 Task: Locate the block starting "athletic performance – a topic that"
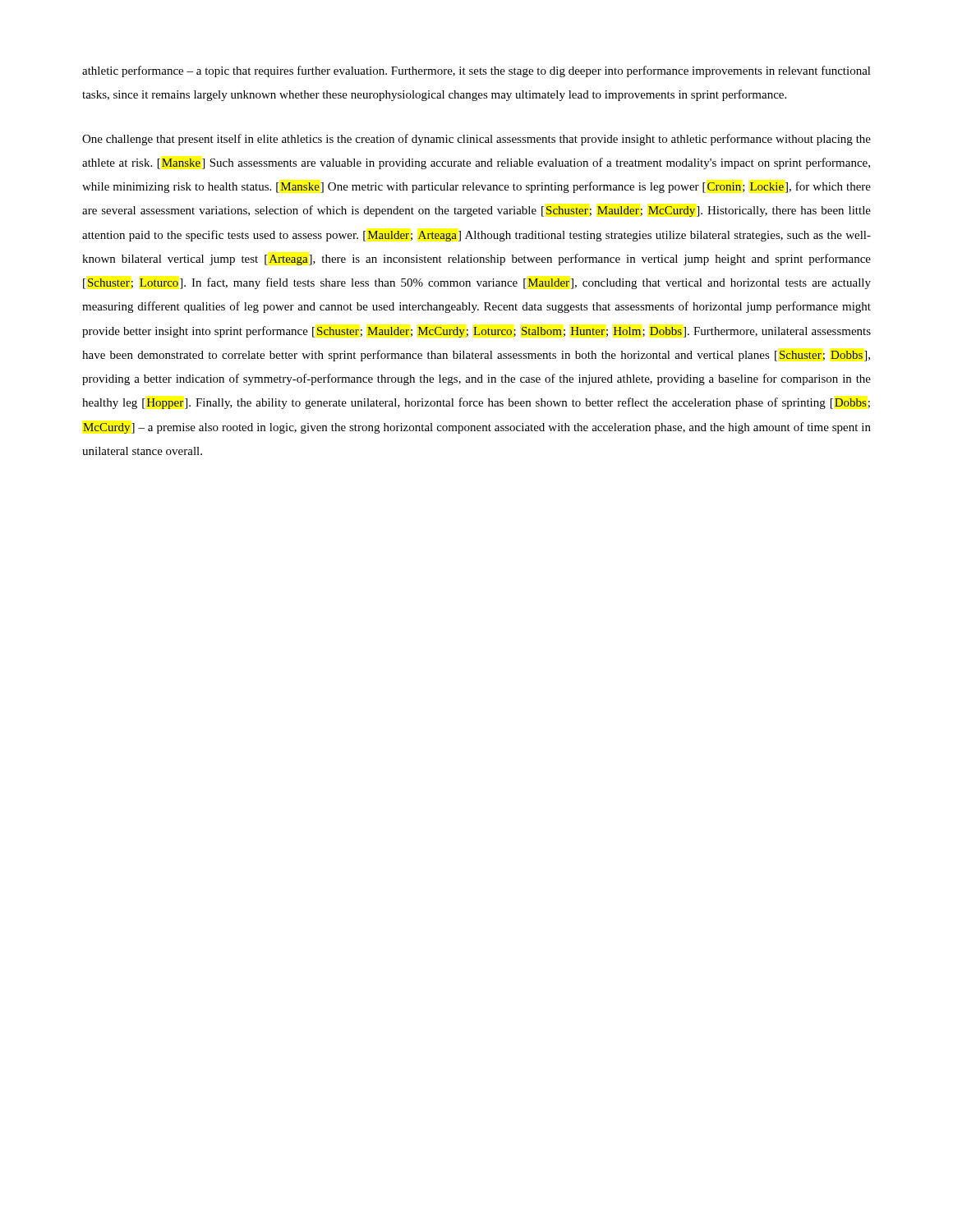point(476,83)
